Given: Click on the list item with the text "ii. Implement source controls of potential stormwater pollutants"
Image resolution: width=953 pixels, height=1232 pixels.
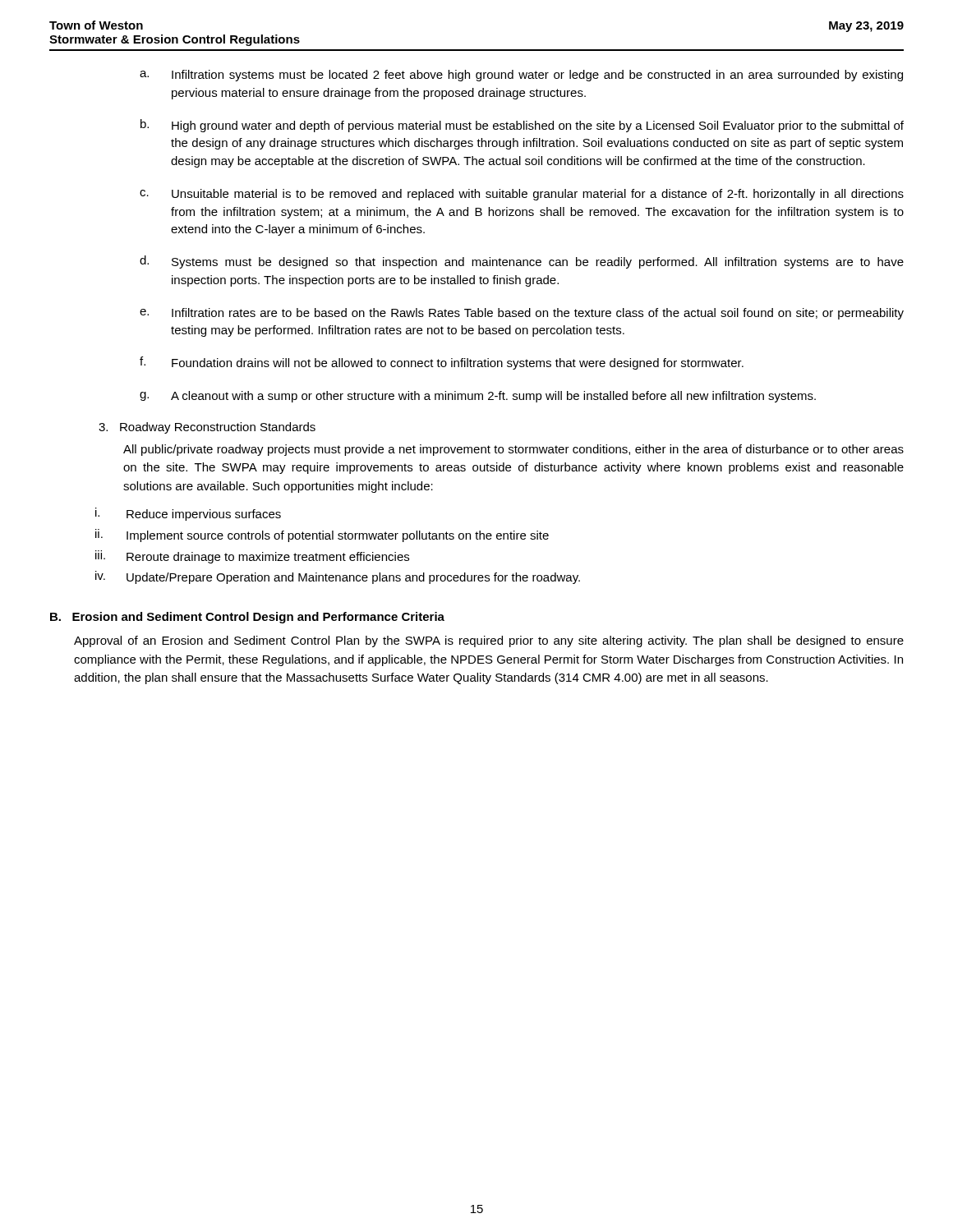Looking at the screenshot, I should [499, 535].
